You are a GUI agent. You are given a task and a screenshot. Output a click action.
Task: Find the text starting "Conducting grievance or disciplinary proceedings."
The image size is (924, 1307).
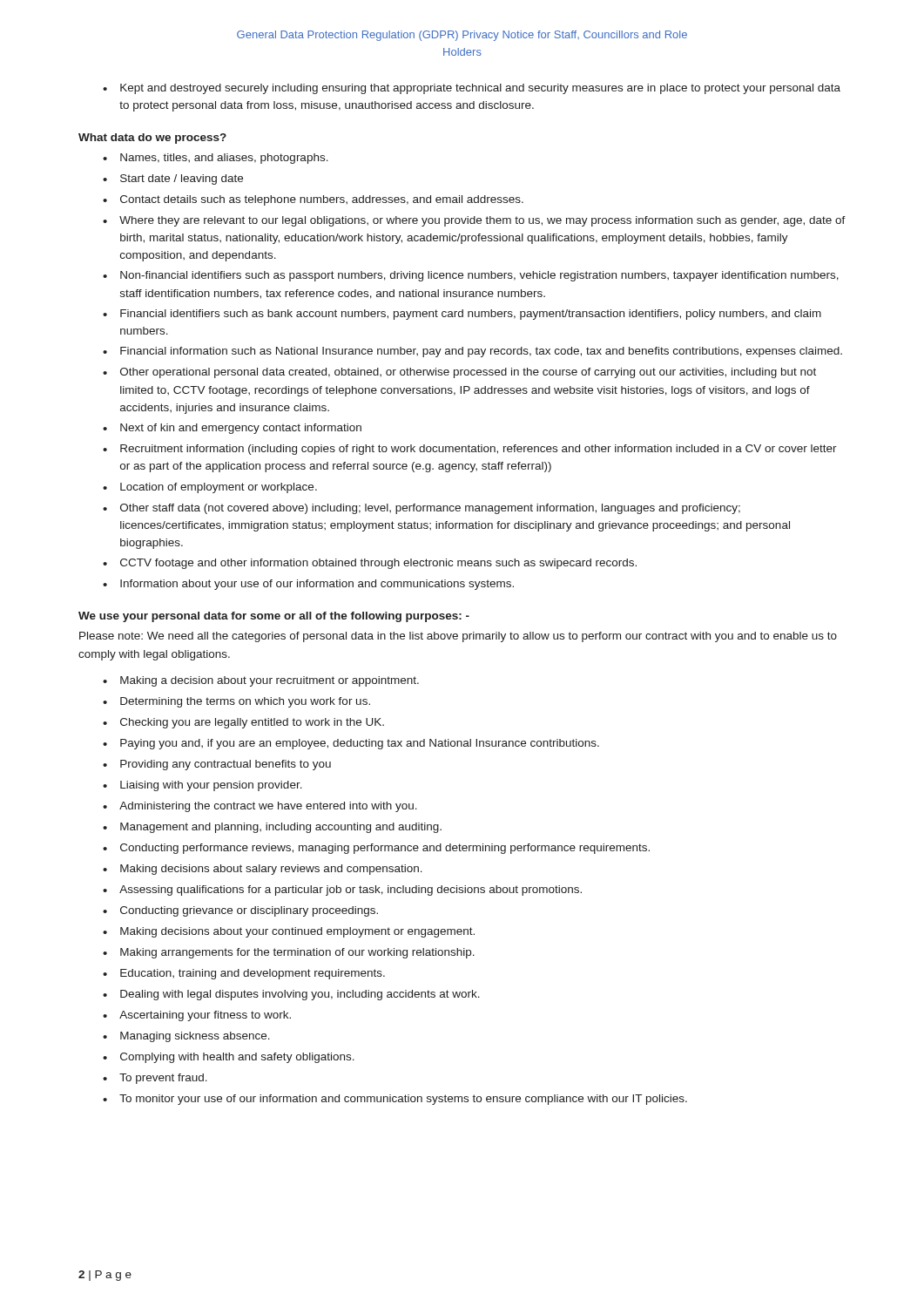coord(249,910)
